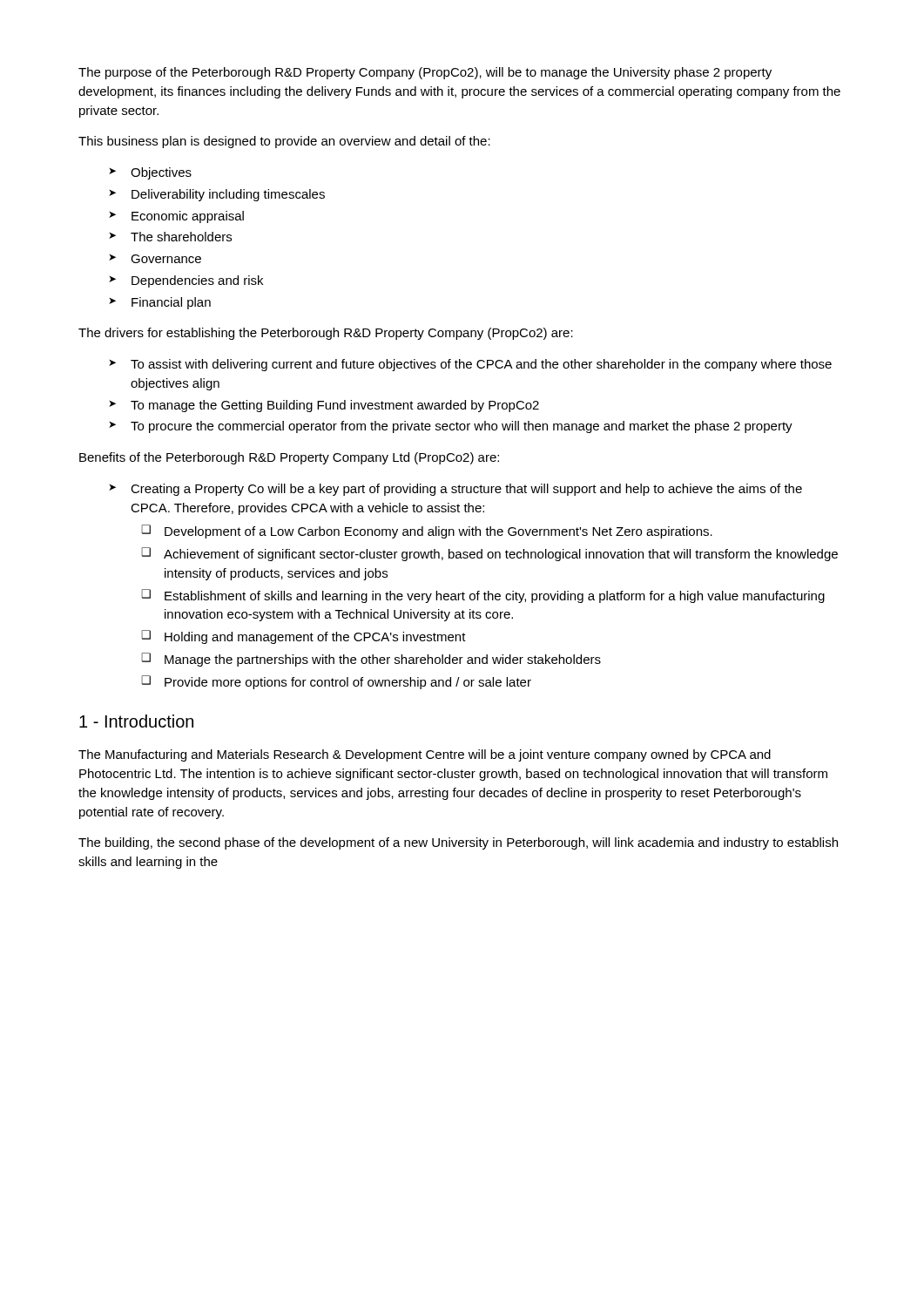924x1307 pixels.
Task: Find the block on this page that starts "To assist with delivering"
Action: point(481,373)
